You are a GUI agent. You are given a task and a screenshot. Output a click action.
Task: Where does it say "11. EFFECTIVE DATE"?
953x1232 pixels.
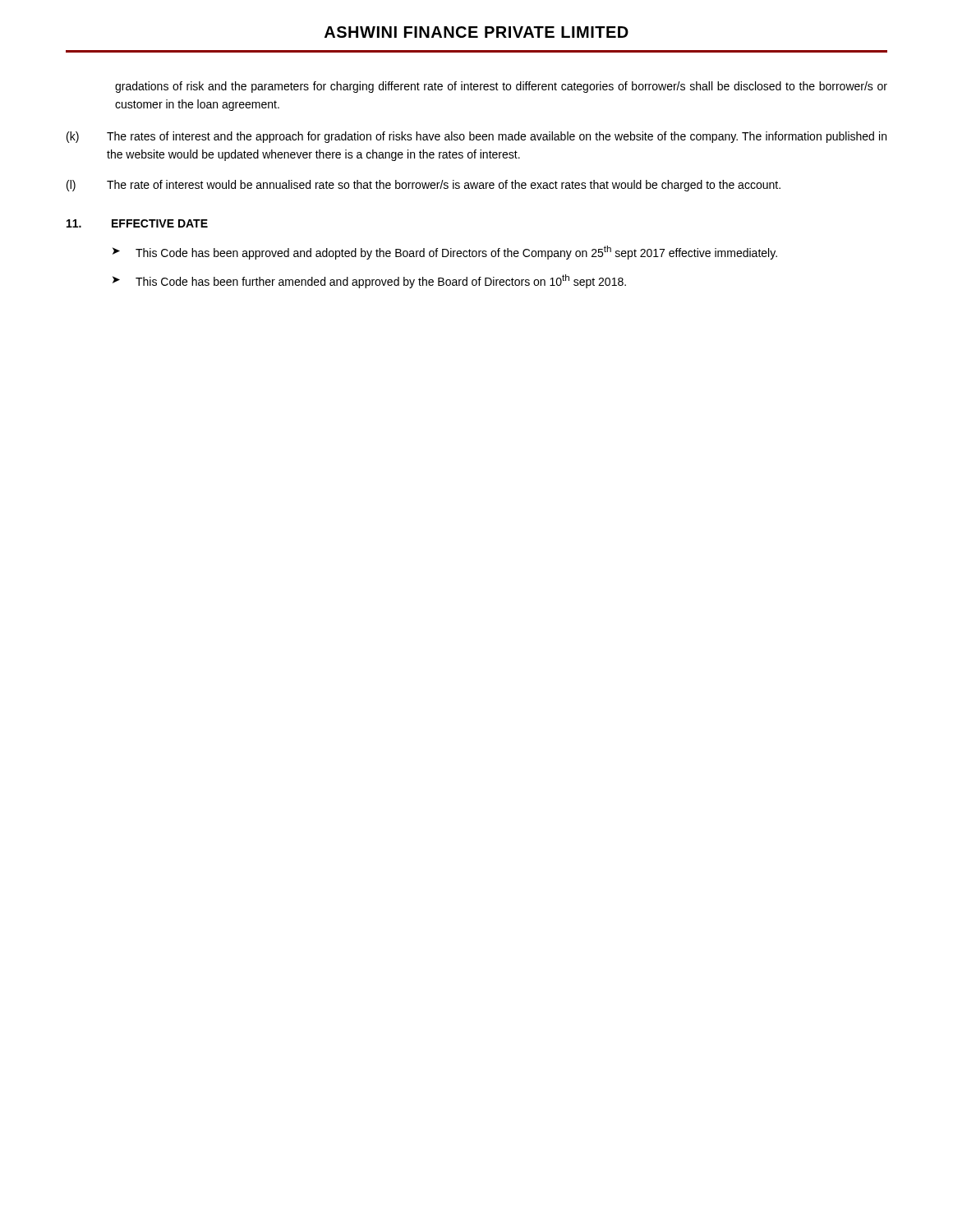pyautogui.click(x=137, y=223)
